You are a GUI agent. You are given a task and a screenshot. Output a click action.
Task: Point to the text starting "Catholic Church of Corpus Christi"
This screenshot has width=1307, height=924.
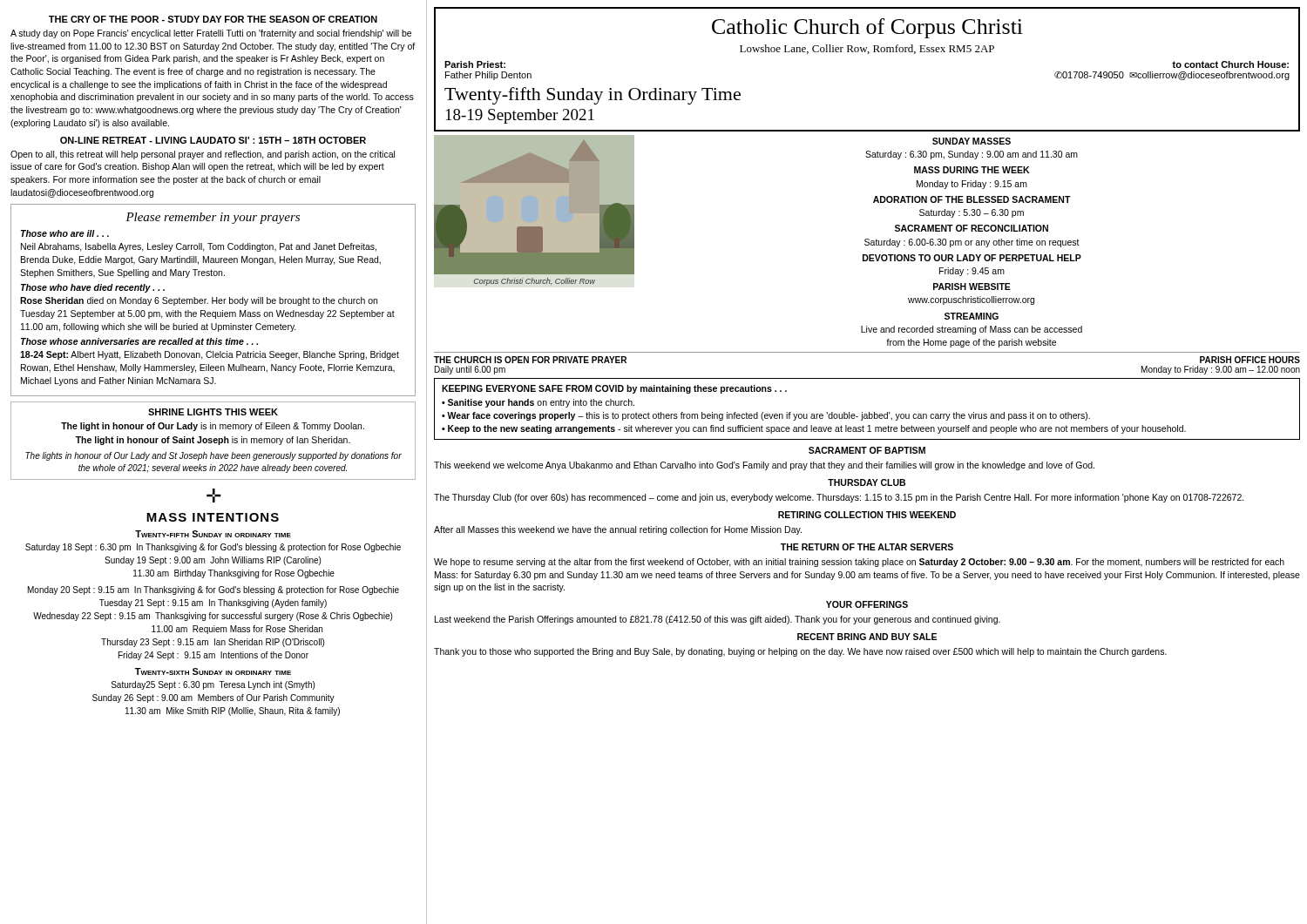coord(867,27)
